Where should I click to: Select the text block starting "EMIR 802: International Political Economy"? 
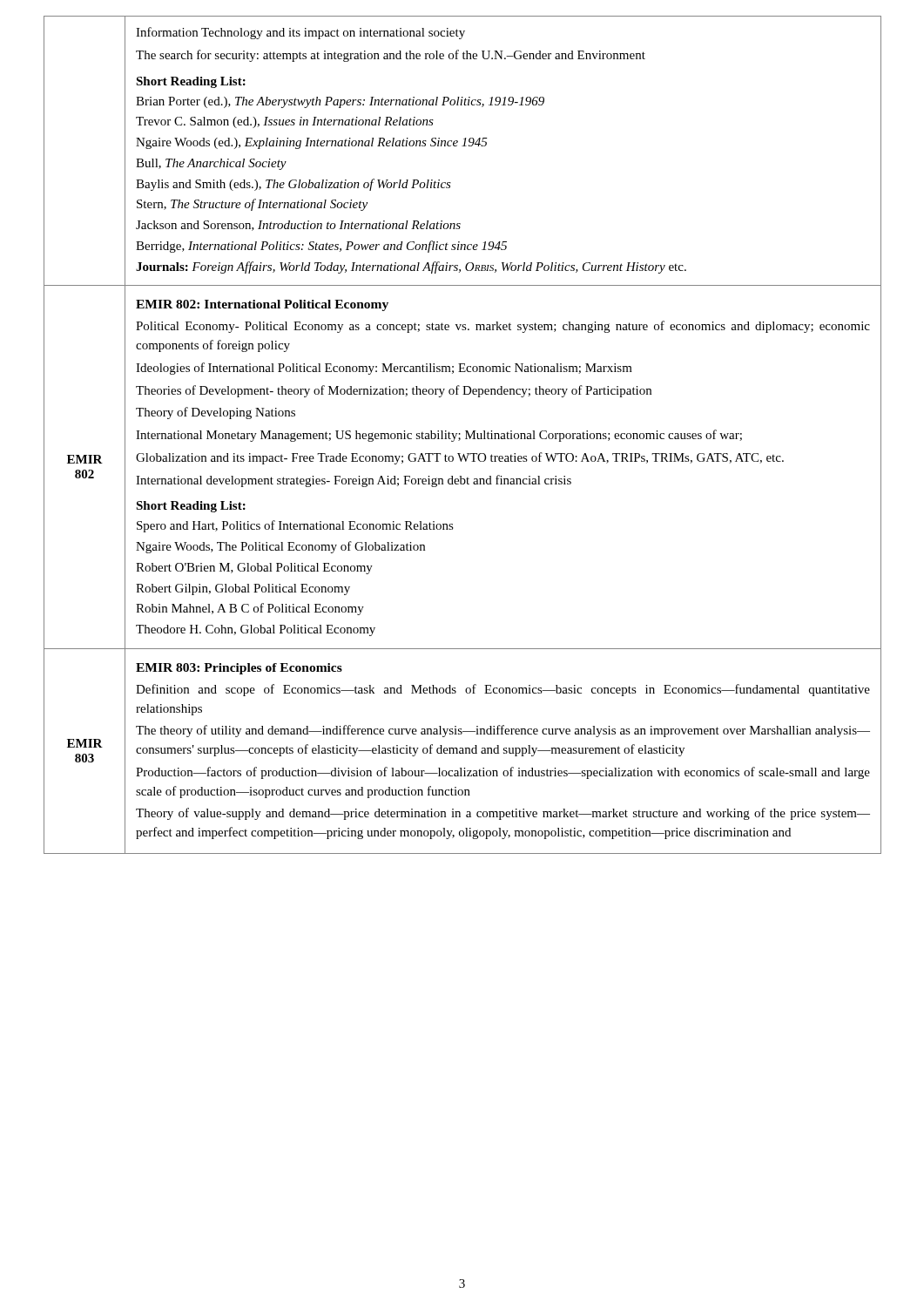tap(262, 304)
